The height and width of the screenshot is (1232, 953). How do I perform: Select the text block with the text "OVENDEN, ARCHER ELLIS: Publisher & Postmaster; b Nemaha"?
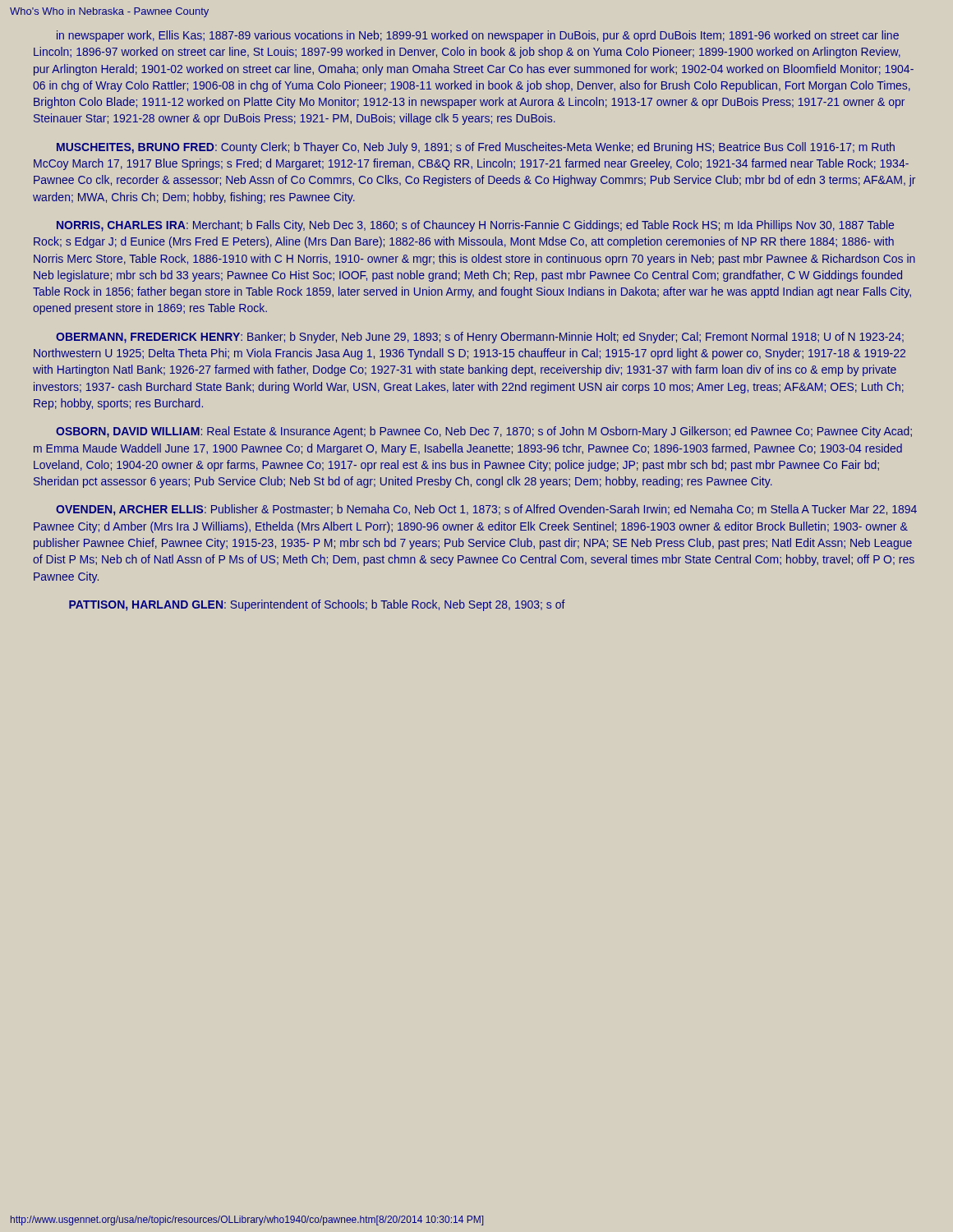[475, 543]
